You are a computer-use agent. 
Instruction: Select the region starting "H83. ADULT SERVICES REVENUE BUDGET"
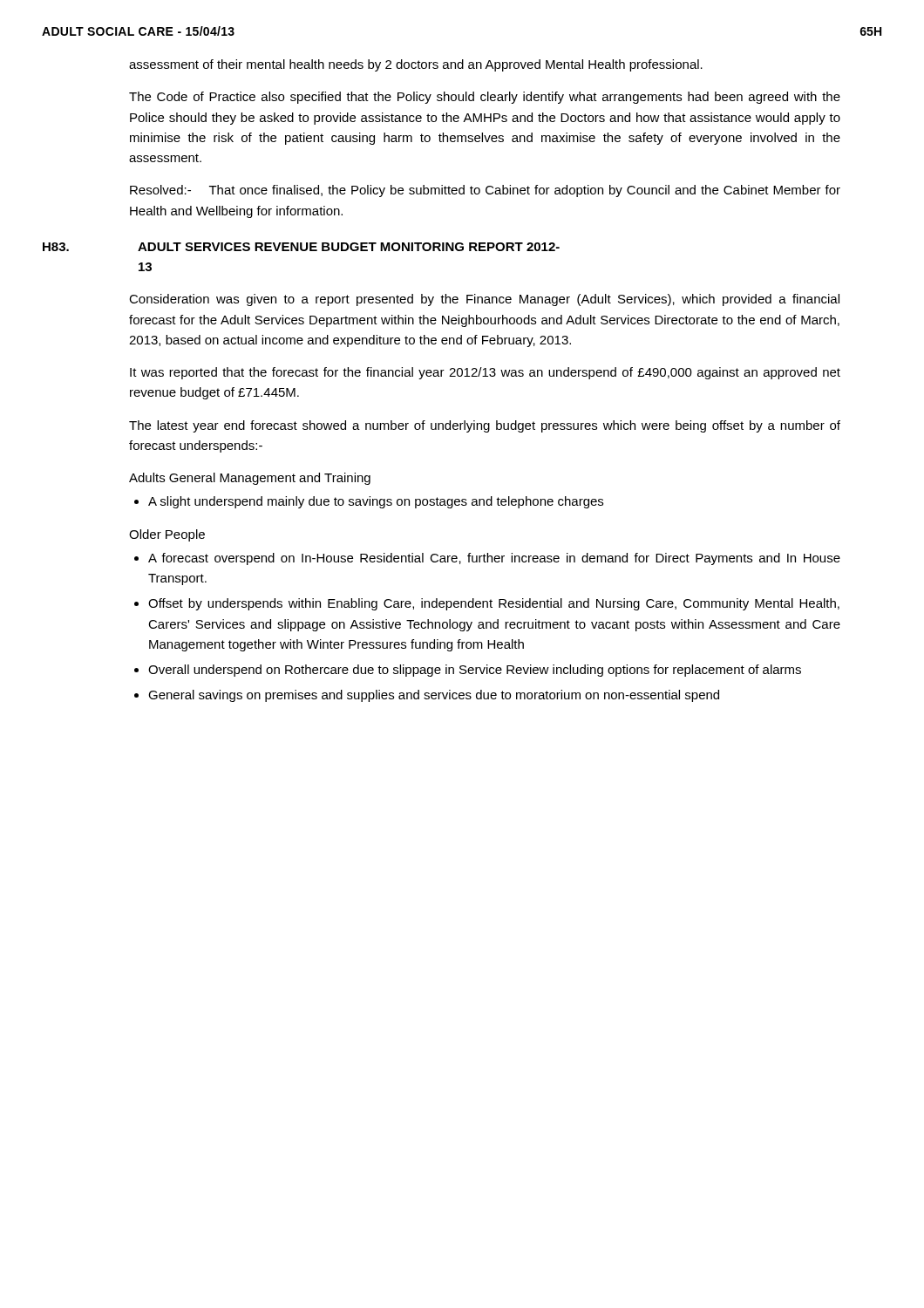[x=301, y=256]
